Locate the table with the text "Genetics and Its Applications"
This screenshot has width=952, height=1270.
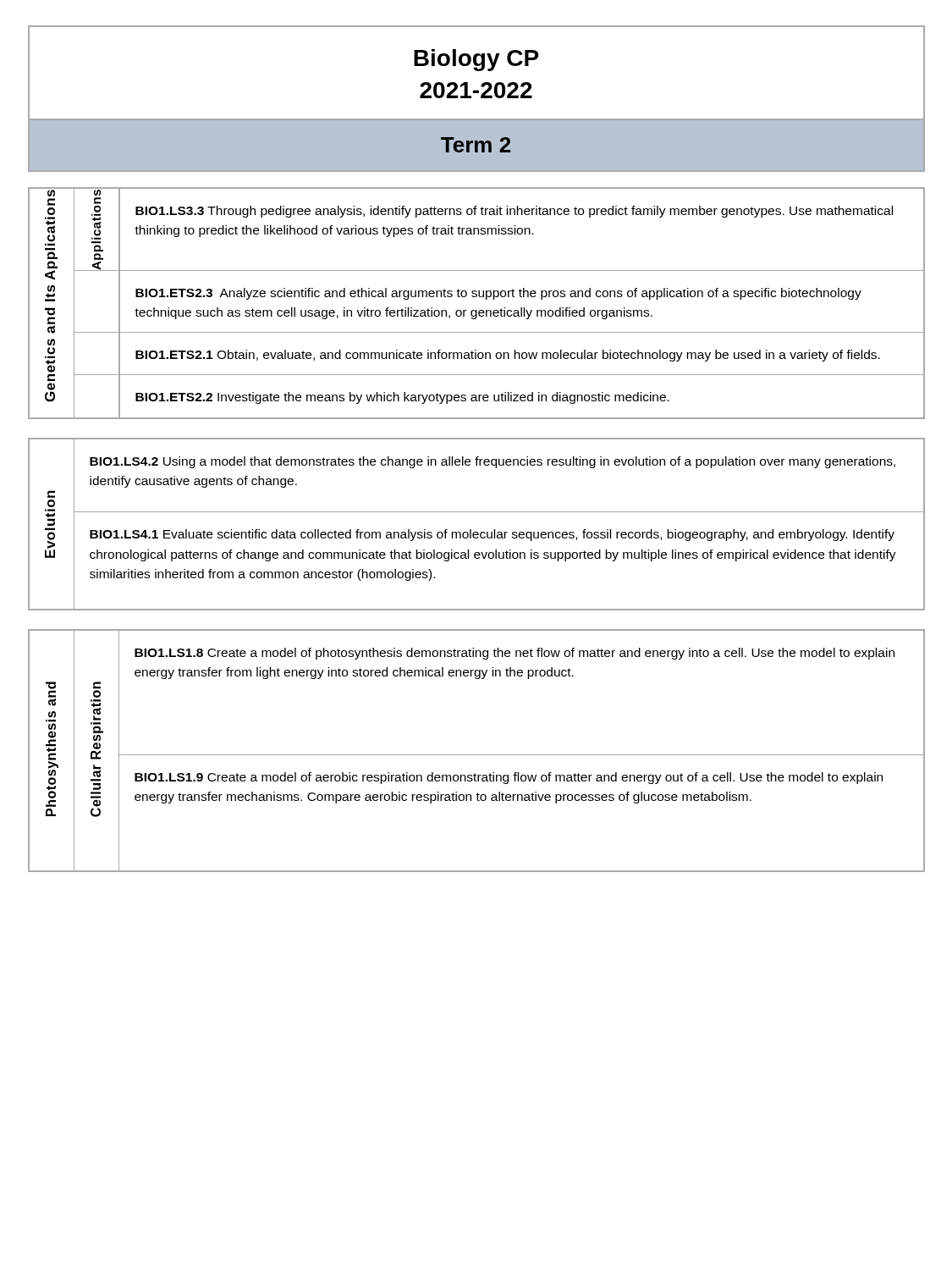coord(476,303)
